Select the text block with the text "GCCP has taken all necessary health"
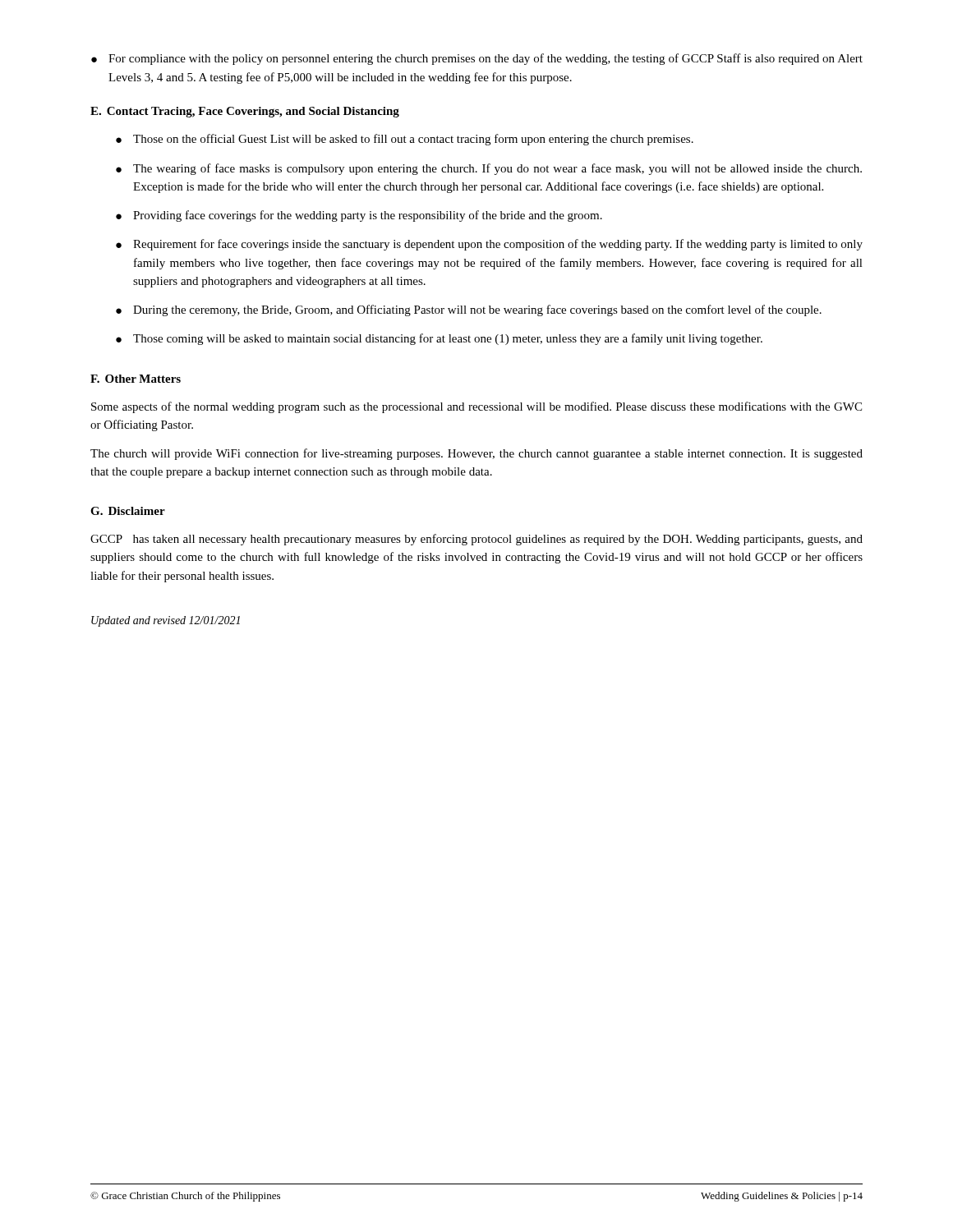This screenshot has width=953, height=1232. [476, 557]
